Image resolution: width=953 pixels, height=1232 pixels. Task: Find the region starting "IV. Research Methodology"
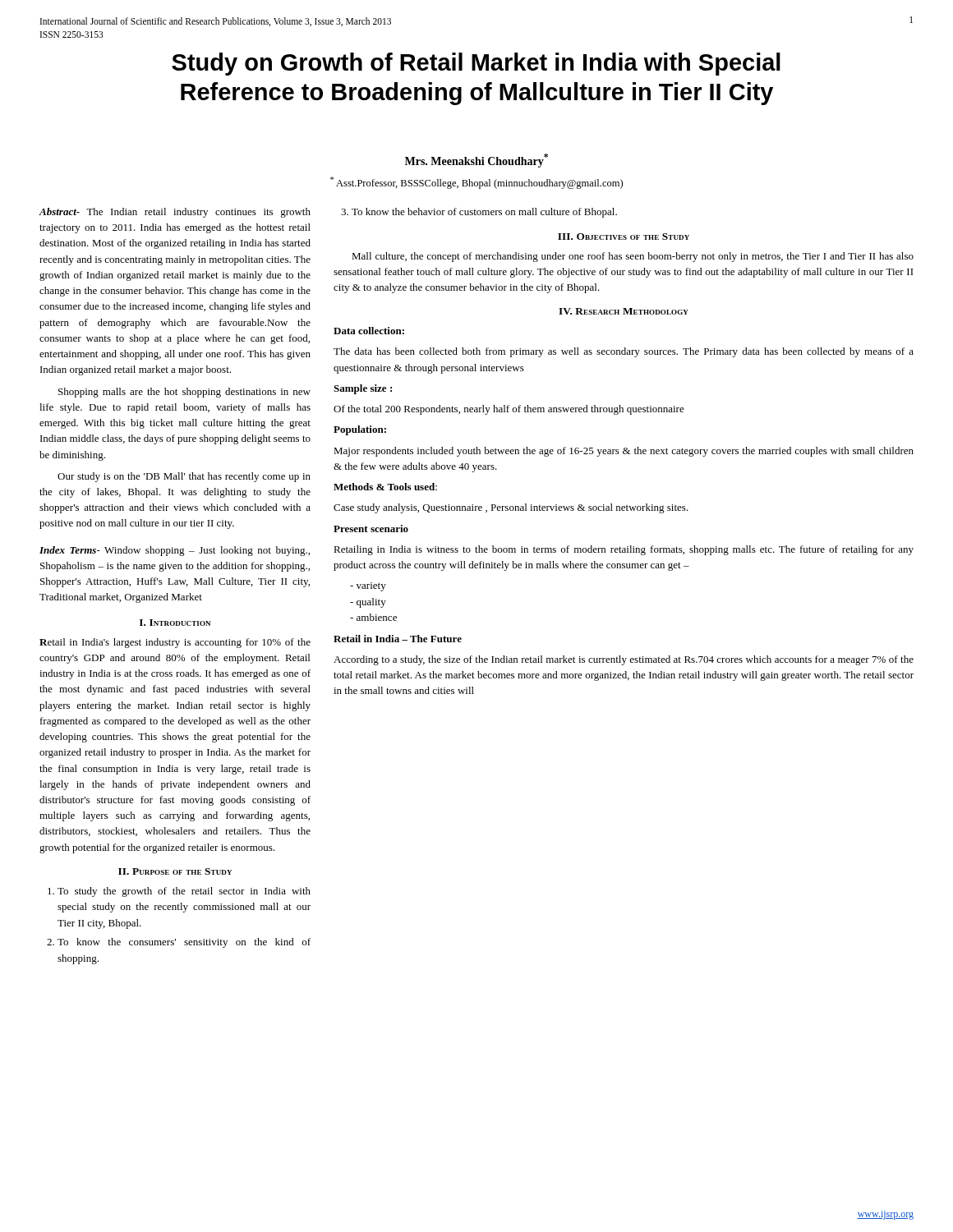tap(624, 311)
